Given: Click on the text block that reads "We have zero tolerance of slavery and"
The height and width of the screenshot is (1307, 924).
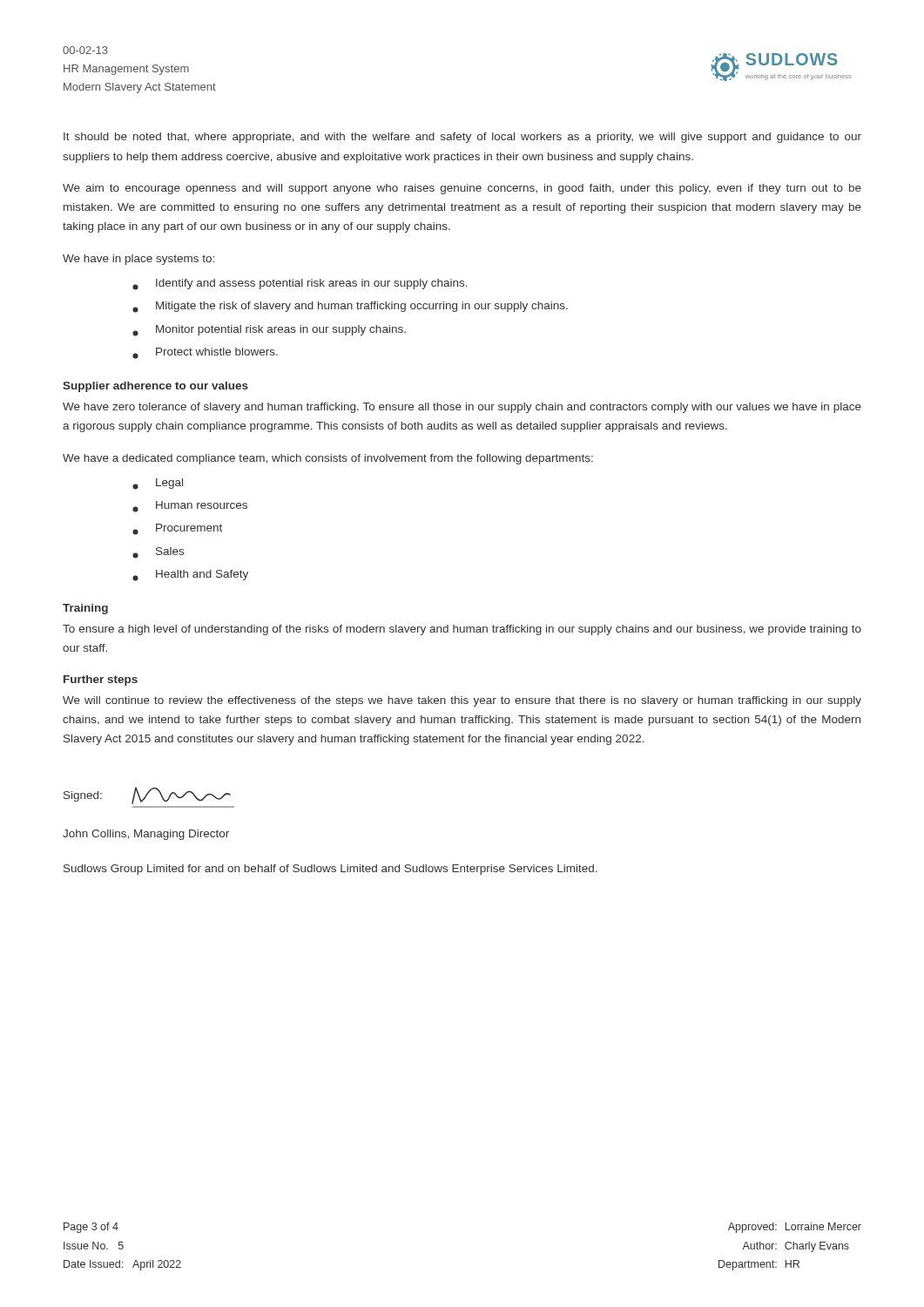Looking at the screenshot, I should 462,416.
